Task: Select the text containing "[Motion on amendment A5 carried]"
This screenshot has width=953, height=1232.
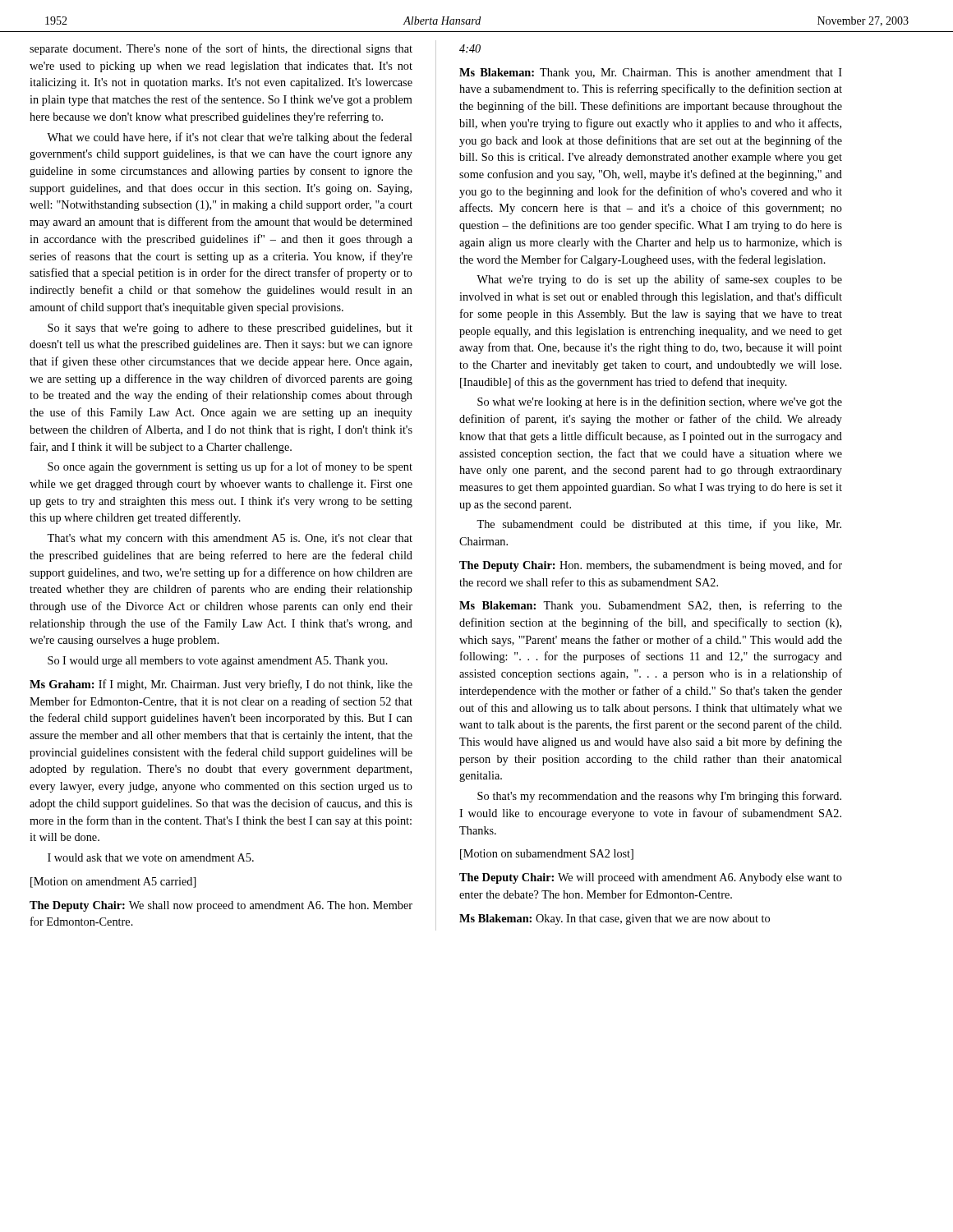Action: (113, 883)
